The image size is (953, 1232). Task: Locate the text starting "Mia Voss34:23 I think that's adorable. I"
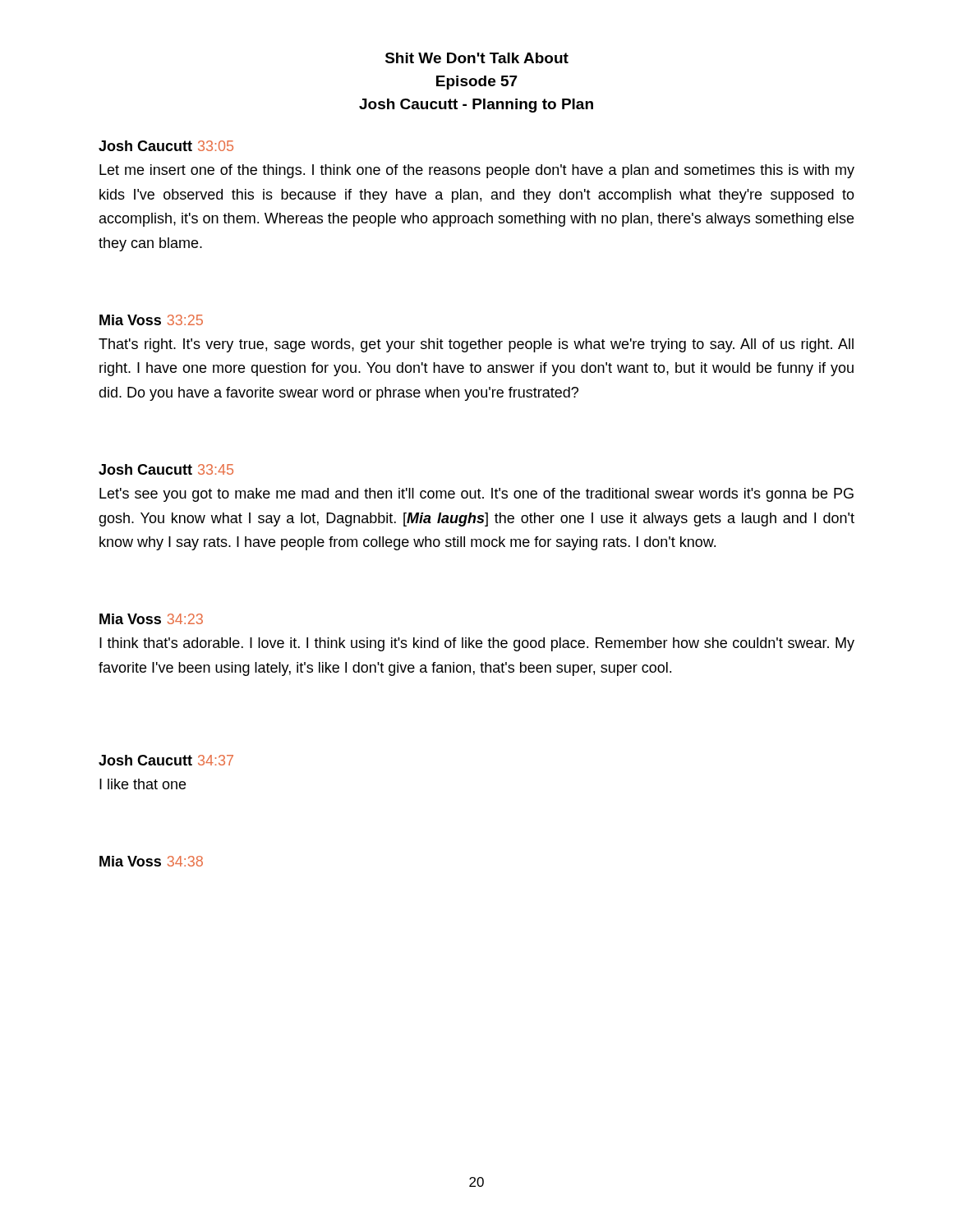pyautogui.click(x=476, y=646)
